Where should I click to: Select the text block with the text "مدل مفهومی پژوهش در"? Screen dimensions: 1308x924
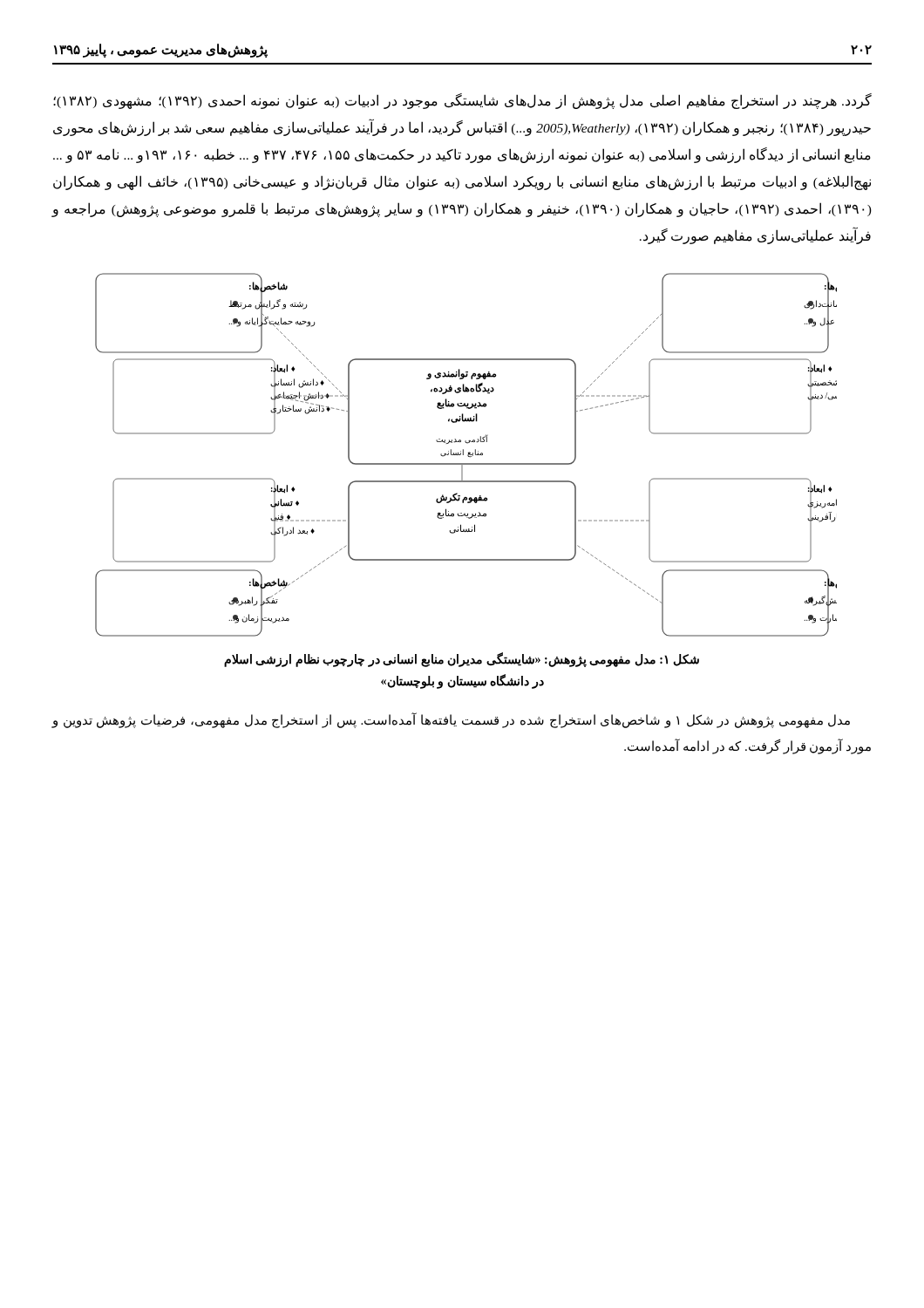[462, 733]
